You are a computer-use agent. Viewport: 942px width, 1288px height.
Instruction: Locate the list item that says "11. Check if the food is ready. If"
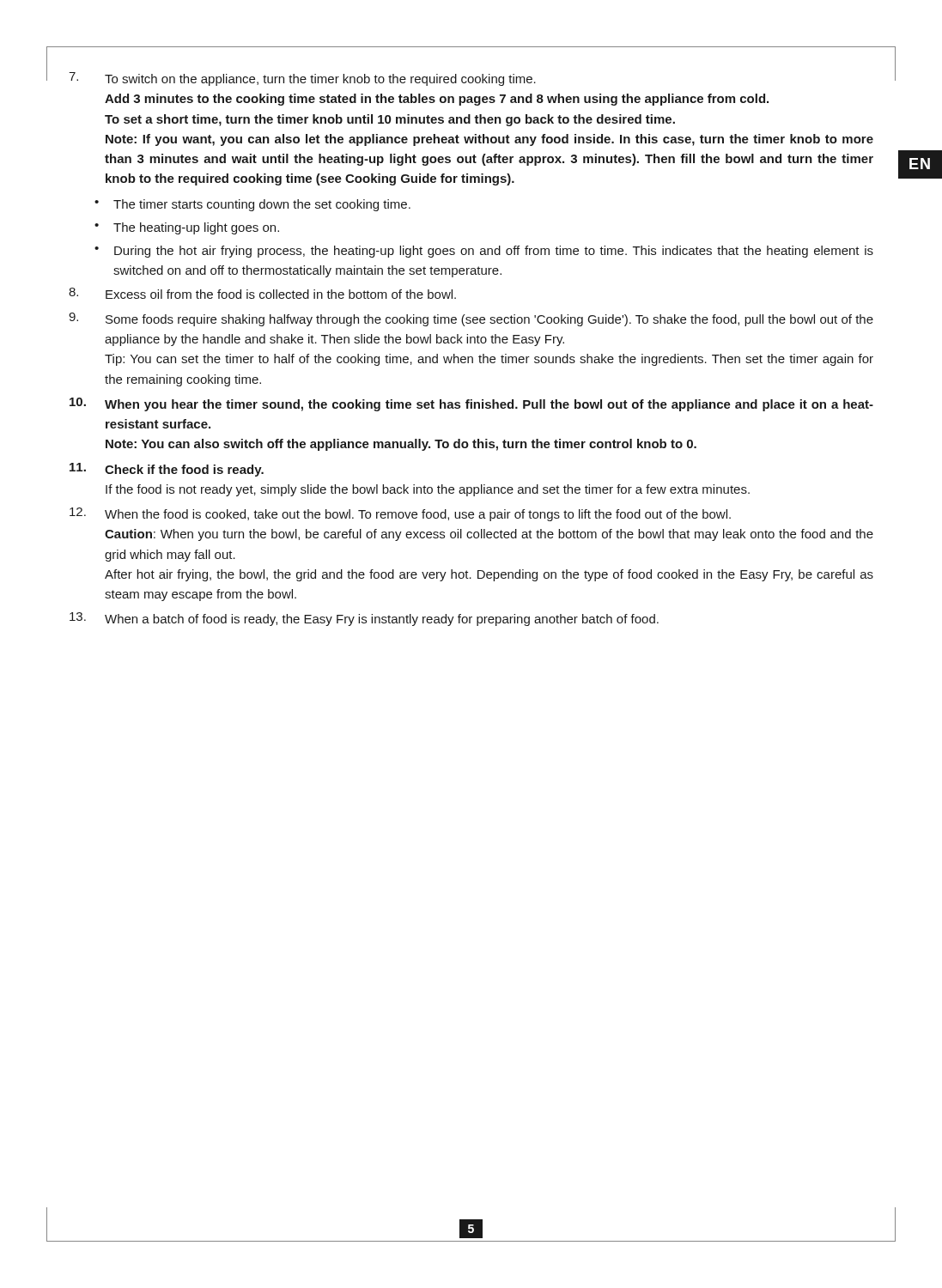point(471,479)
